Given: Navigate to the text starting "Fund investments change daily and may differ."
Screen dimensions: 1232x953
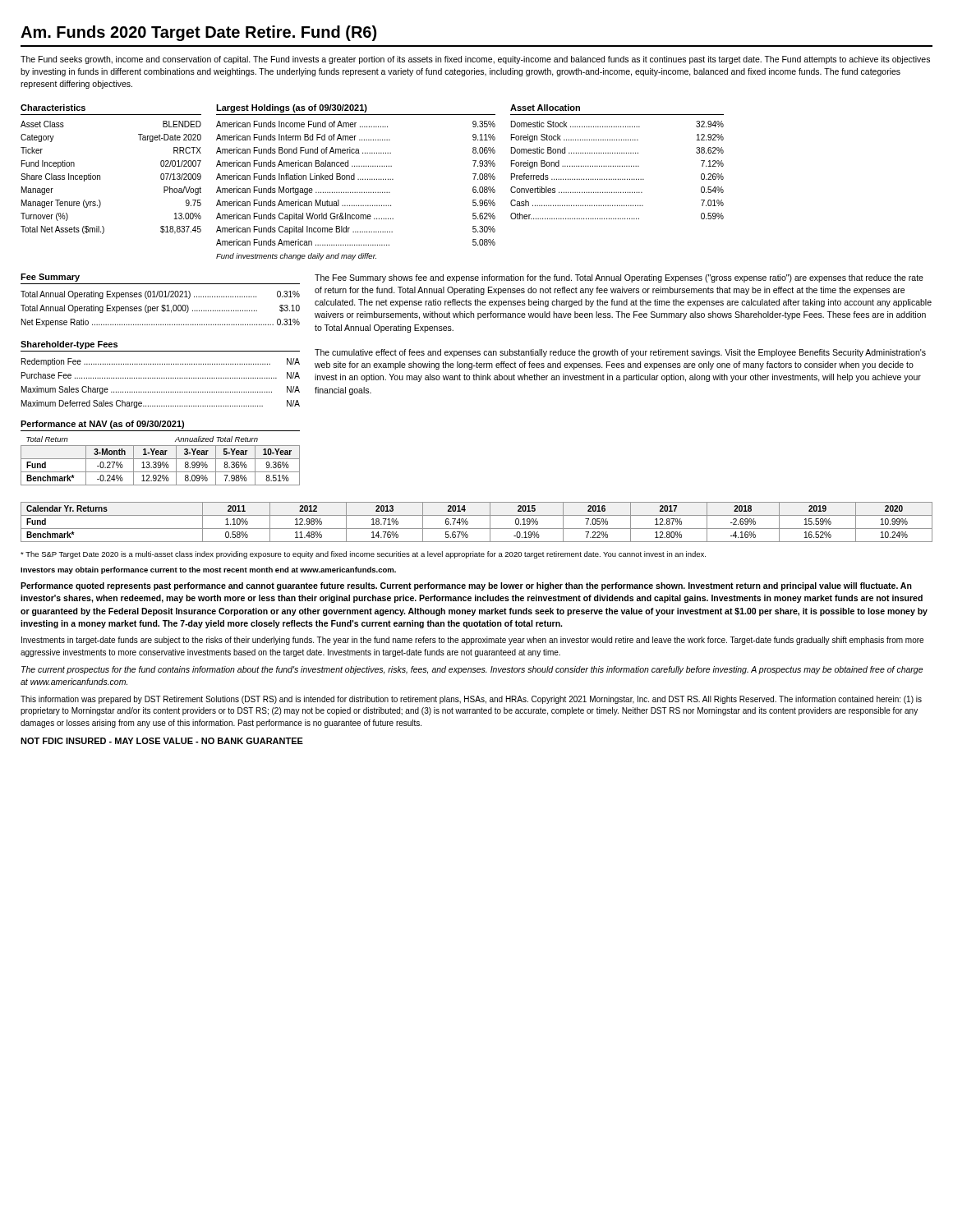Looking at the screenshot, I should pos(297,256).
